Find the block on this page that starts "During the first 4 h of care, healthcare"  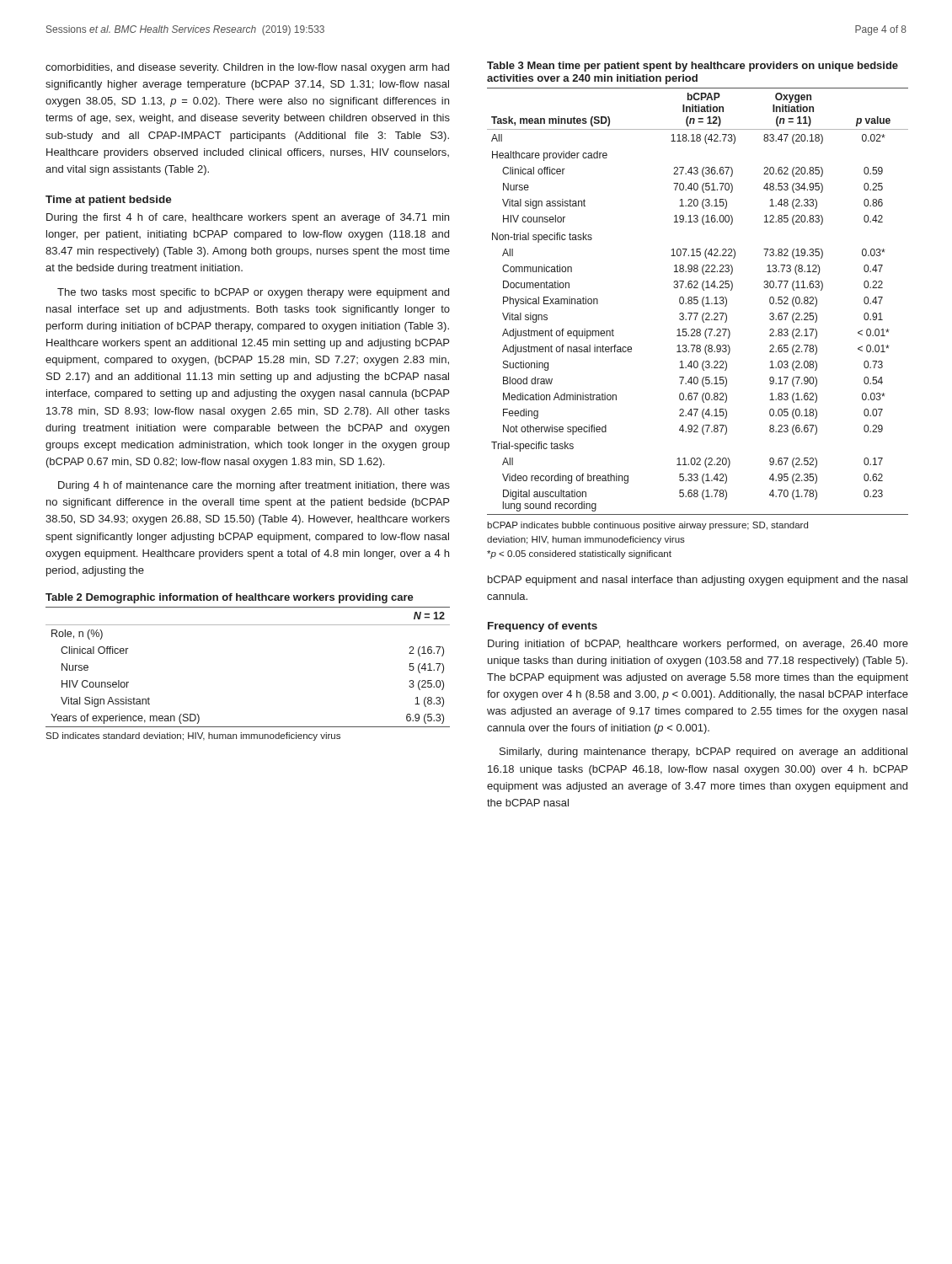click(248, 394)
